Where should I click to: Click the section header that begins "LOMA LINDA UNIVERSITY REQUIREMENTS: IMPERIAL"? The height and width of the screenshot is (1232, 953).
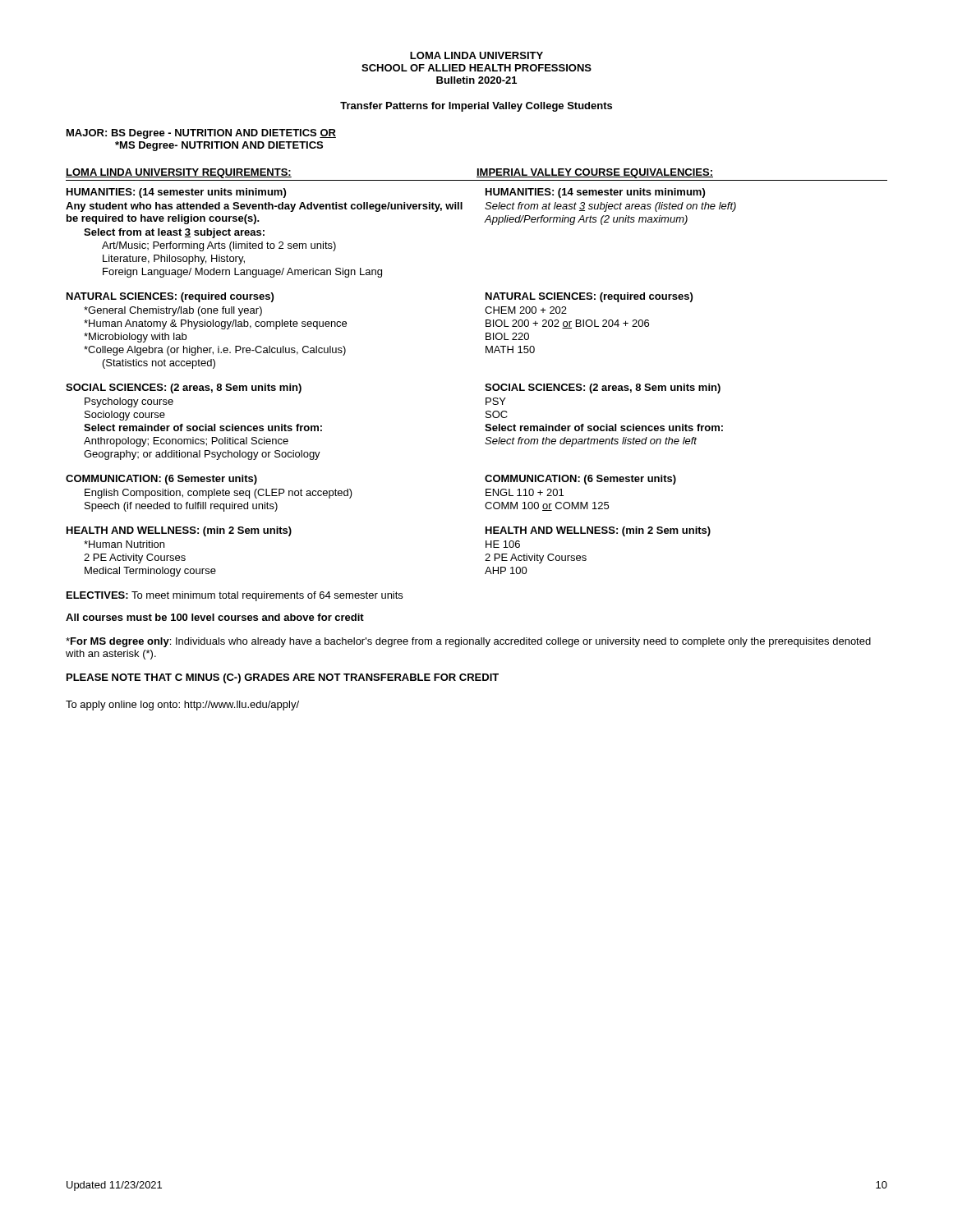coord(476,172)
